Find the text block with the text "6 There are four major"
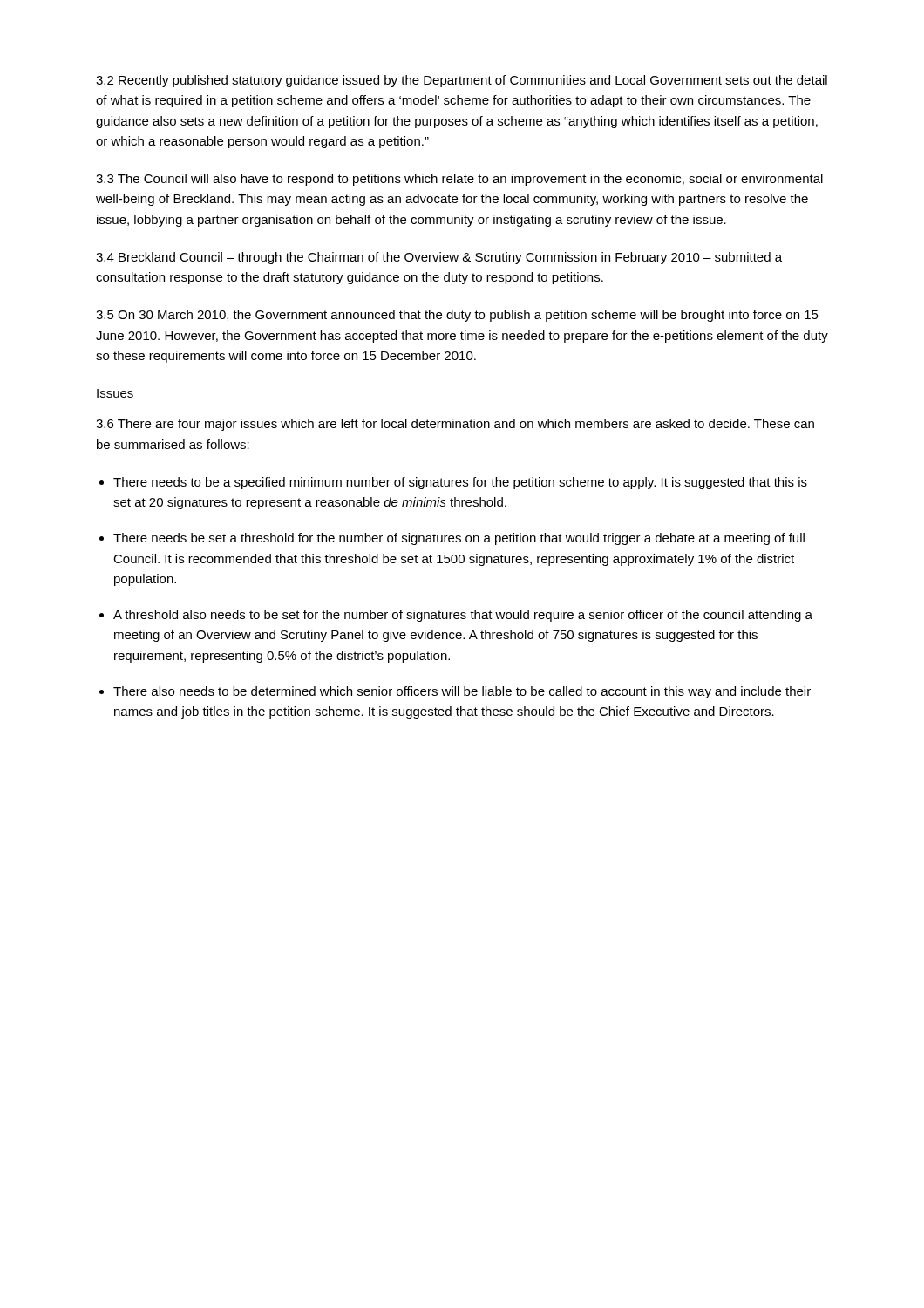This screenshot has width=924, height=1308. coord(455,434)
